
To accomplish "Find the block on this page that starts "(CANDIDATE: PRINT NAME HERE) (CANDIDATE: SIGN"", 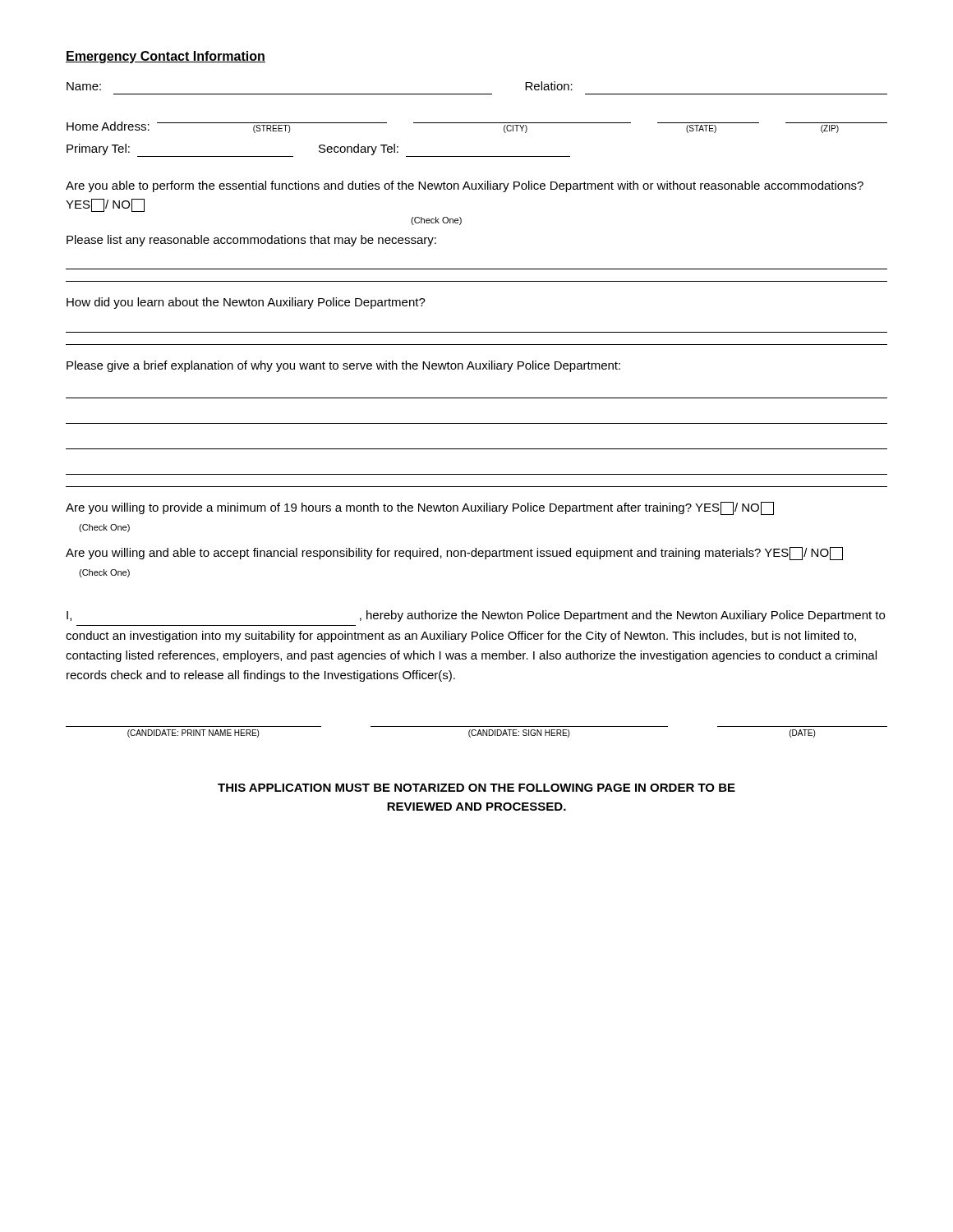I will point(476,732).
